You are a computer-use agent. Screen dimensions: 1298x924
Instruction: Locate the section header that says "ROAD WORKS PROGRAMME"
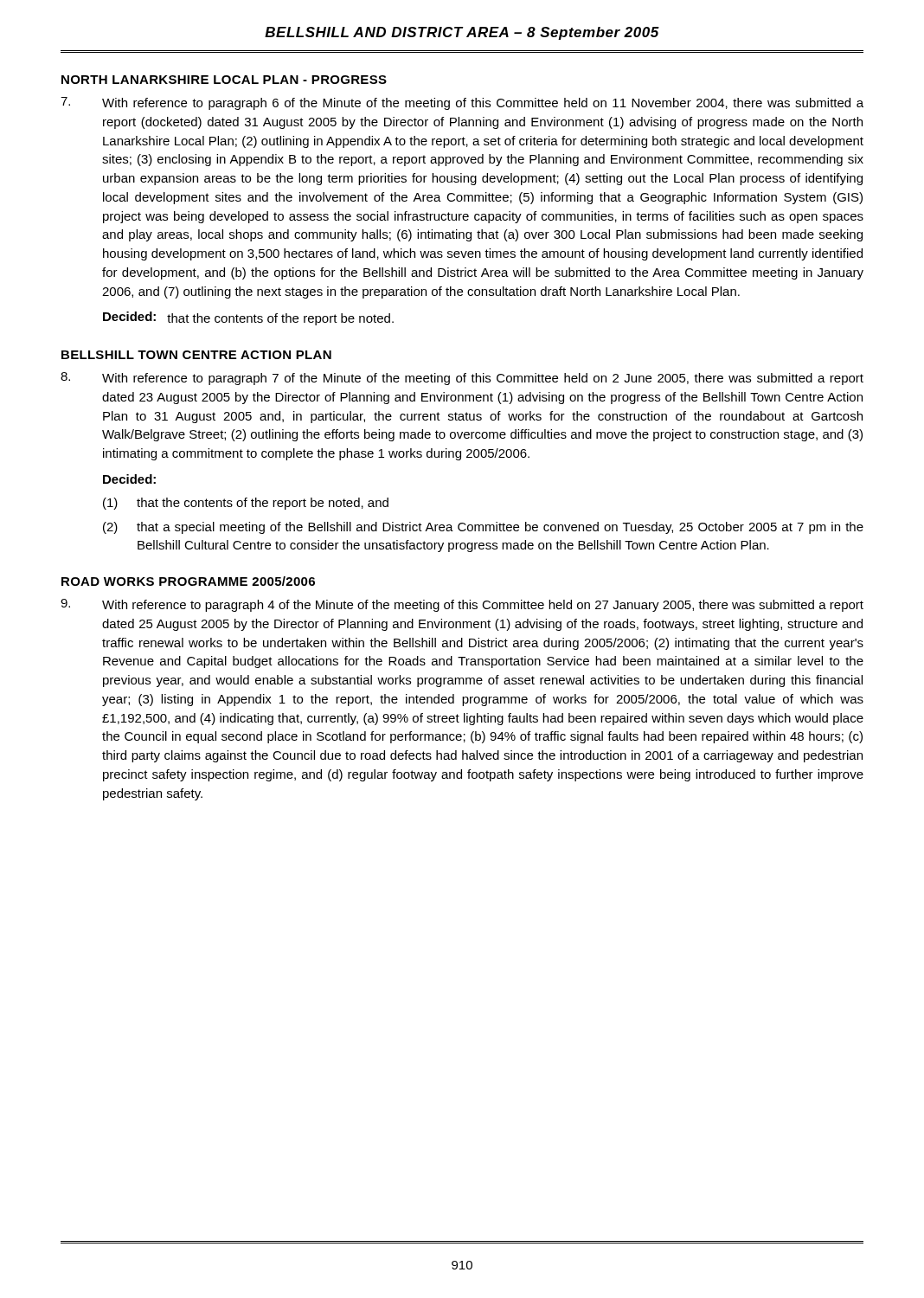(x=188, y=581)
